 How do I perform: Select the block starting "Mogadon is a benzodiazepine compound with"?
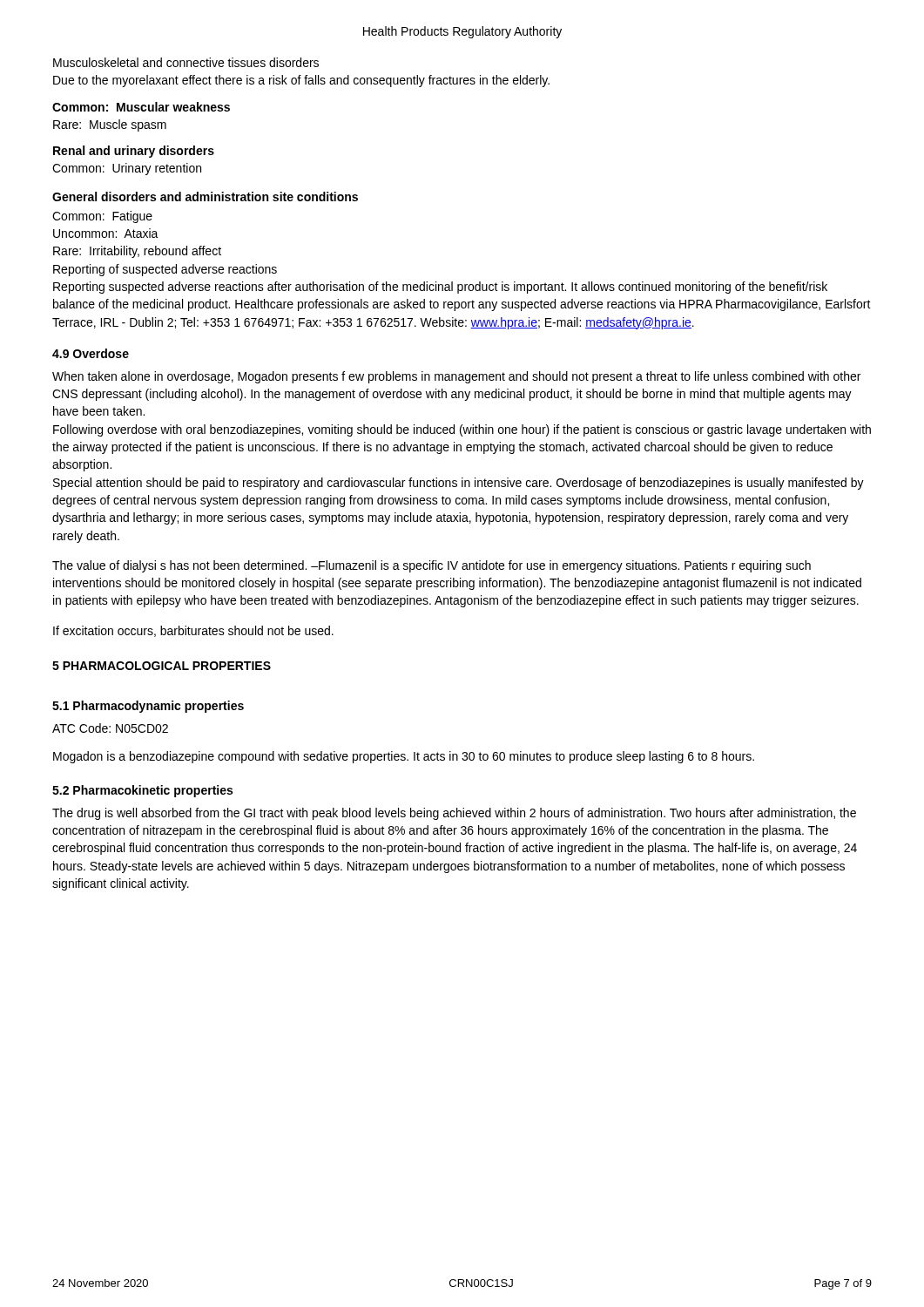(404, 757)
